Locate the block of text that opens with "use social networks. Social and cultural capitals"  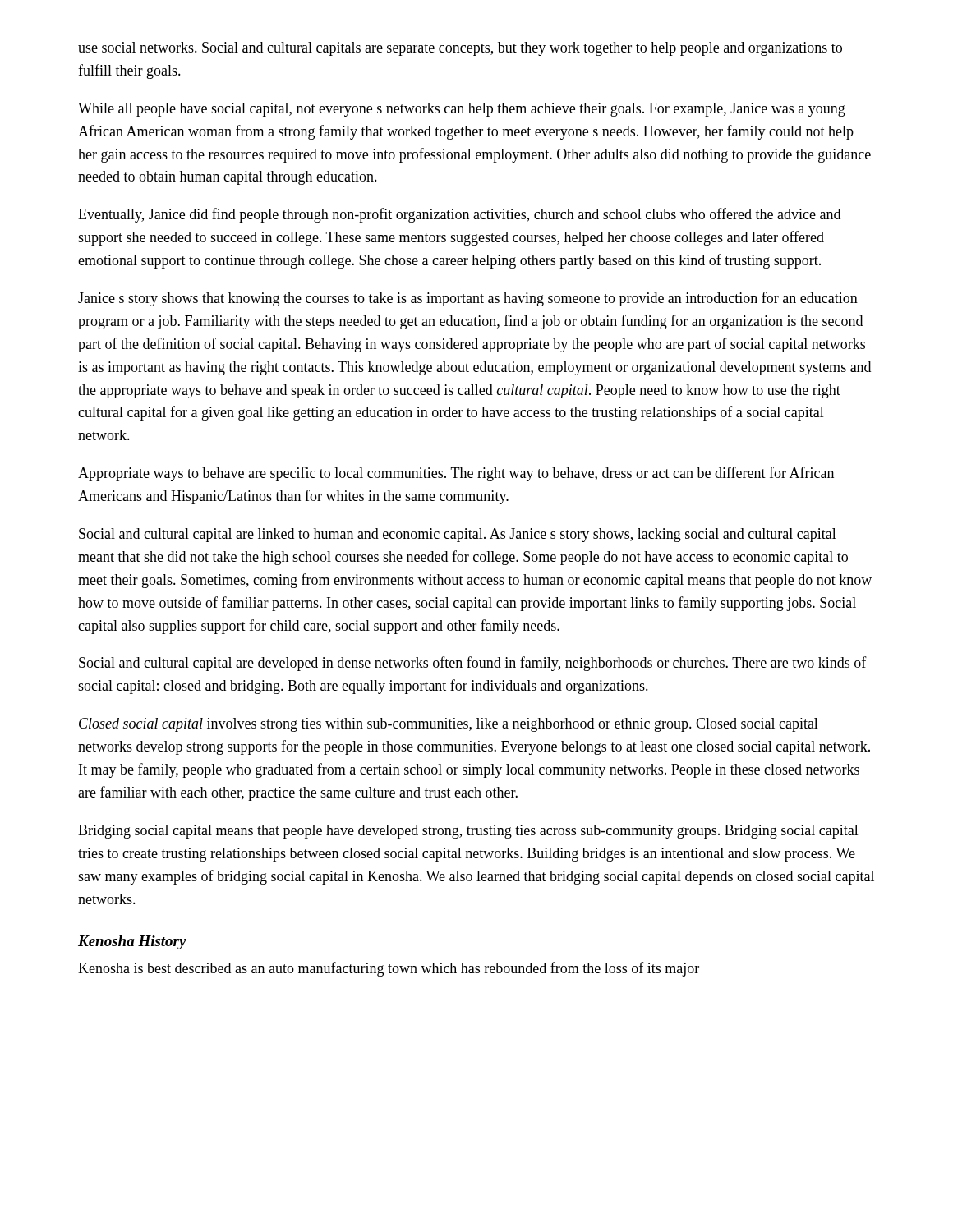476,60
